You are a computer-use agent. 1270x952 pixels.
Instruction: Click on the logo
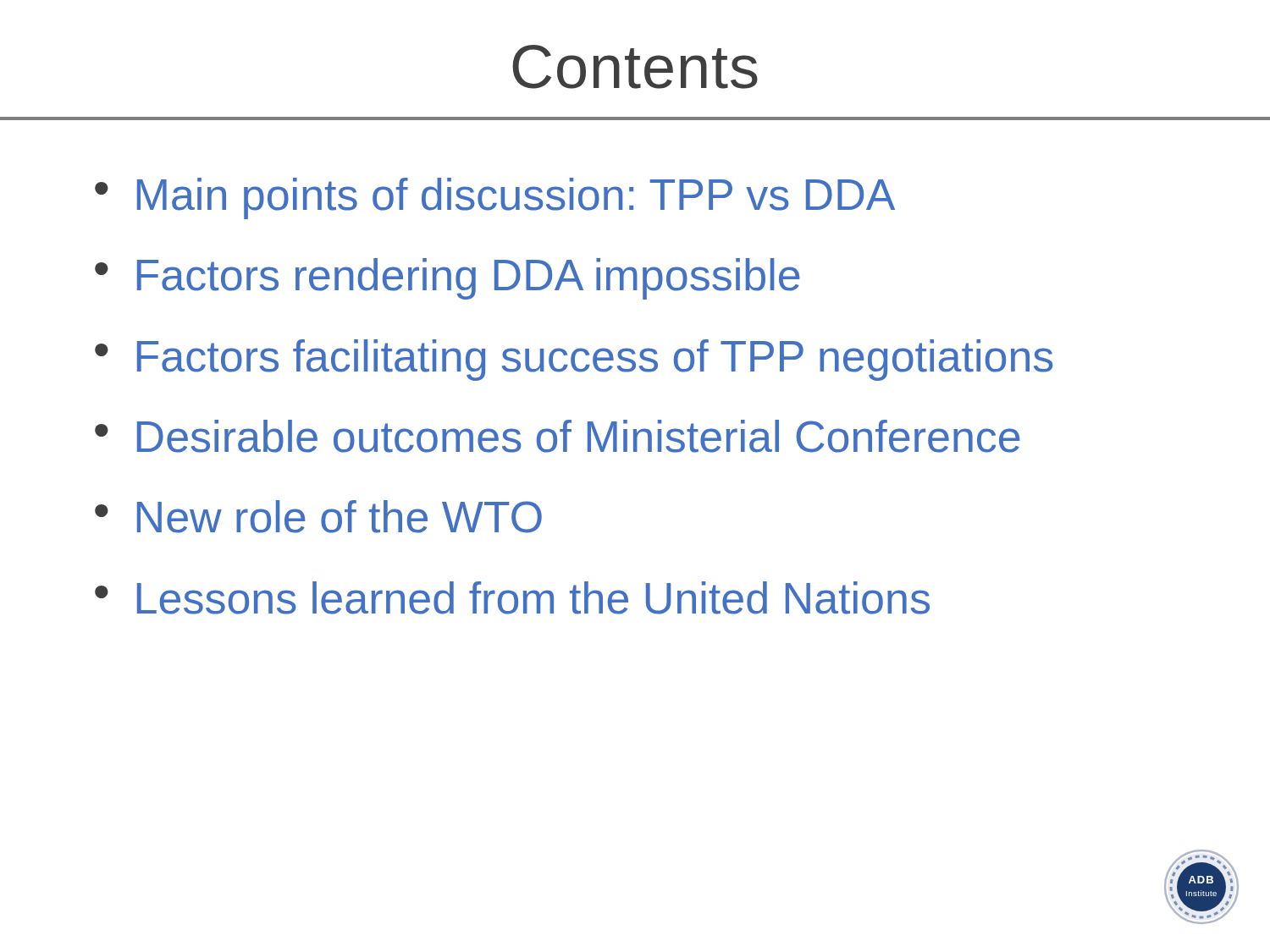coord(1201,889)
